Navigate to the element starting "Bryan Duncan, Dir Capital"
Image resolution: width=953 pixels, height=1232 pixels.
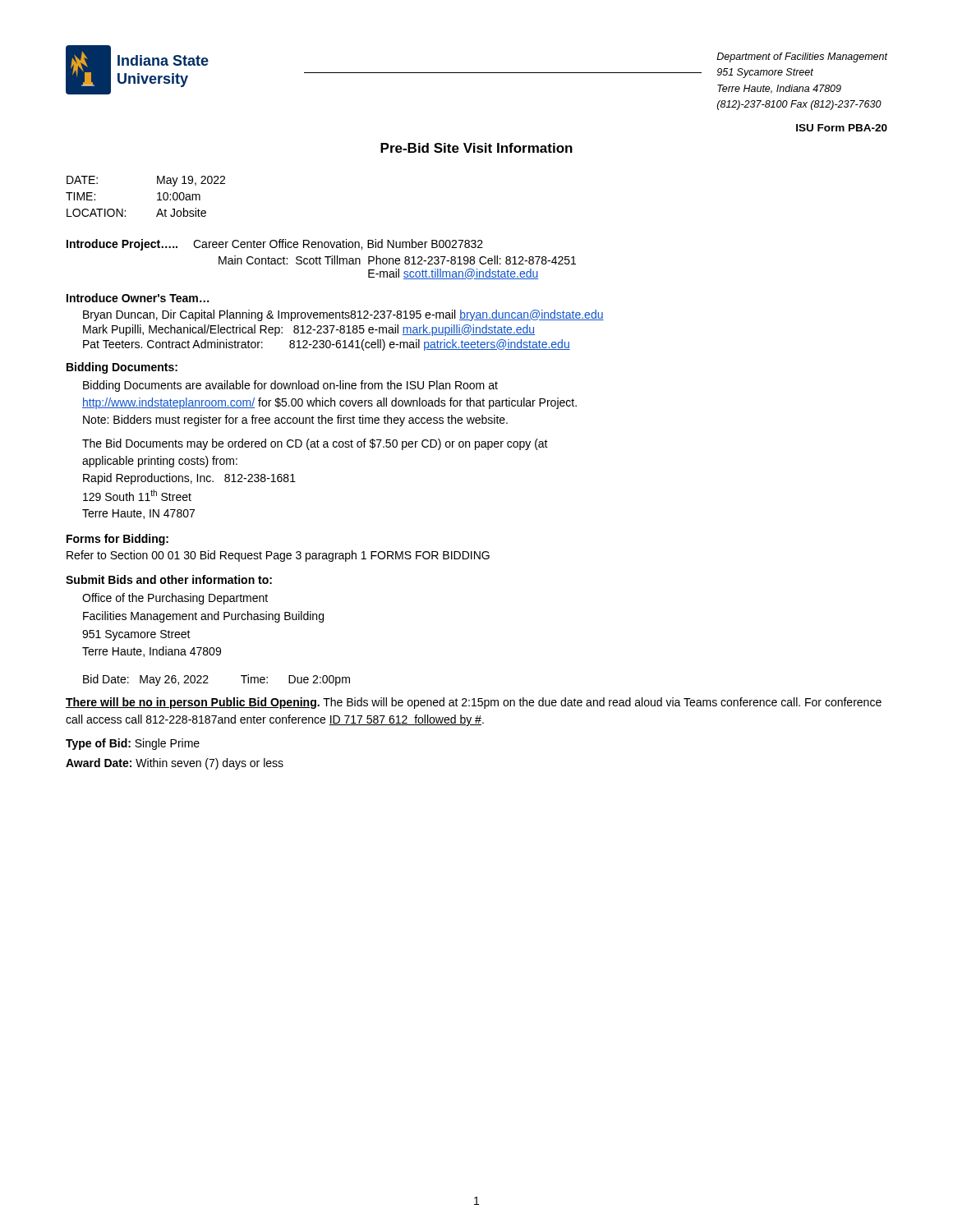tap(485, 329)
